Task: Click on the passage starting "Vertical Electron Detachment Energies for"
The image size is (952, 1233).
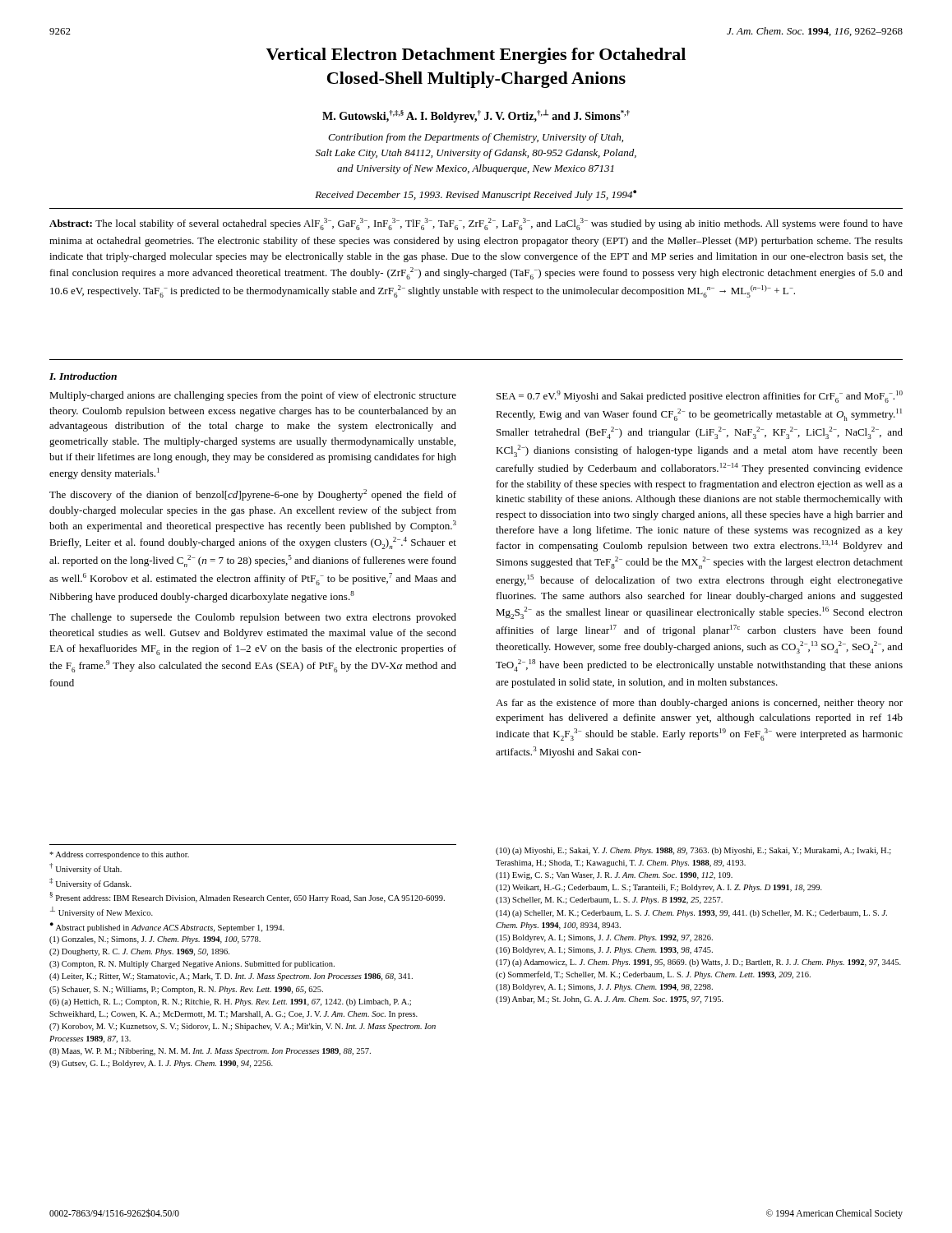Action: (x=476, y=66)
